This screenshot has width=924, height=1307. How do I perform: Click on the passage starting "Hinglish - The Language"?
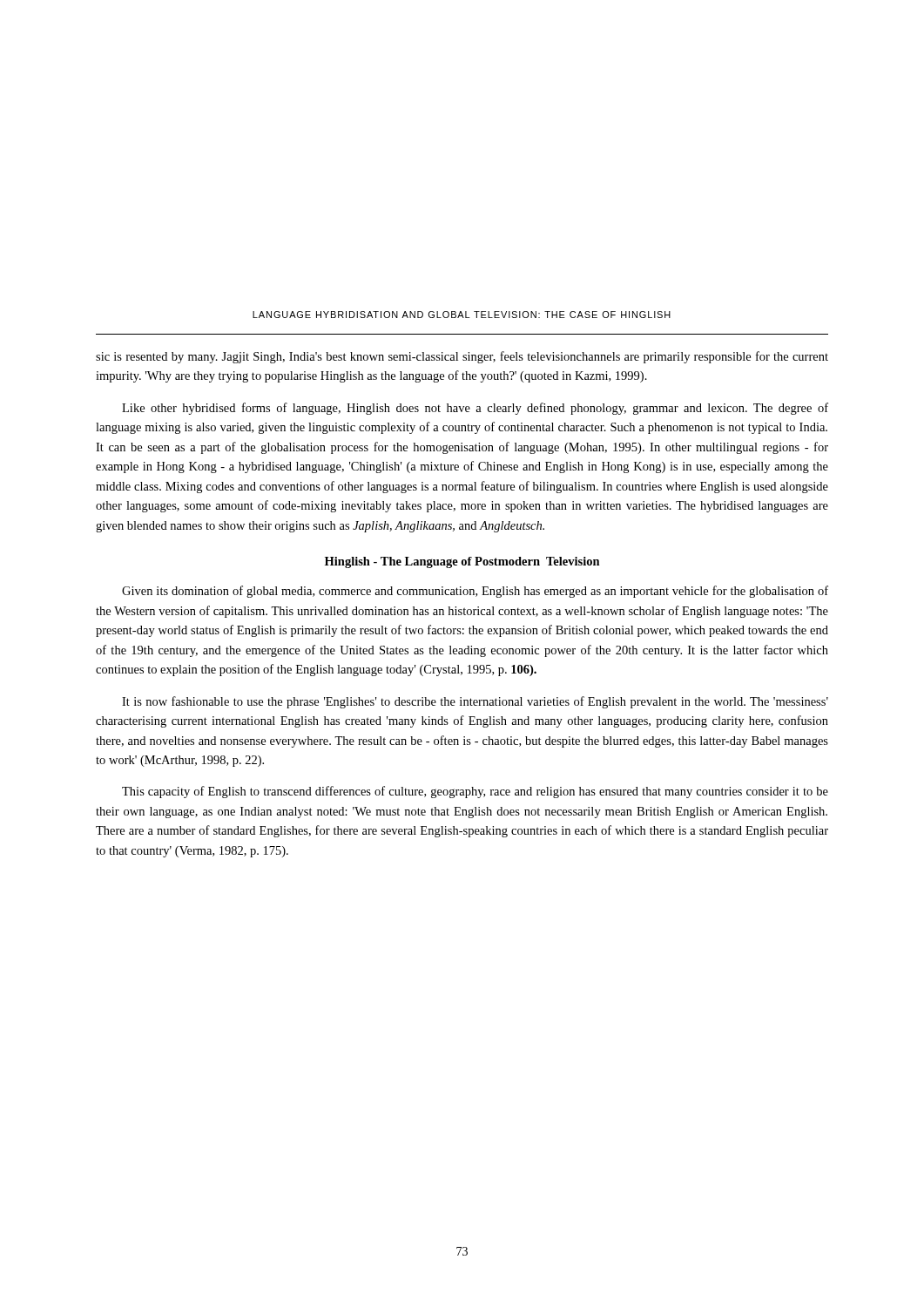[x=462, y=561]
